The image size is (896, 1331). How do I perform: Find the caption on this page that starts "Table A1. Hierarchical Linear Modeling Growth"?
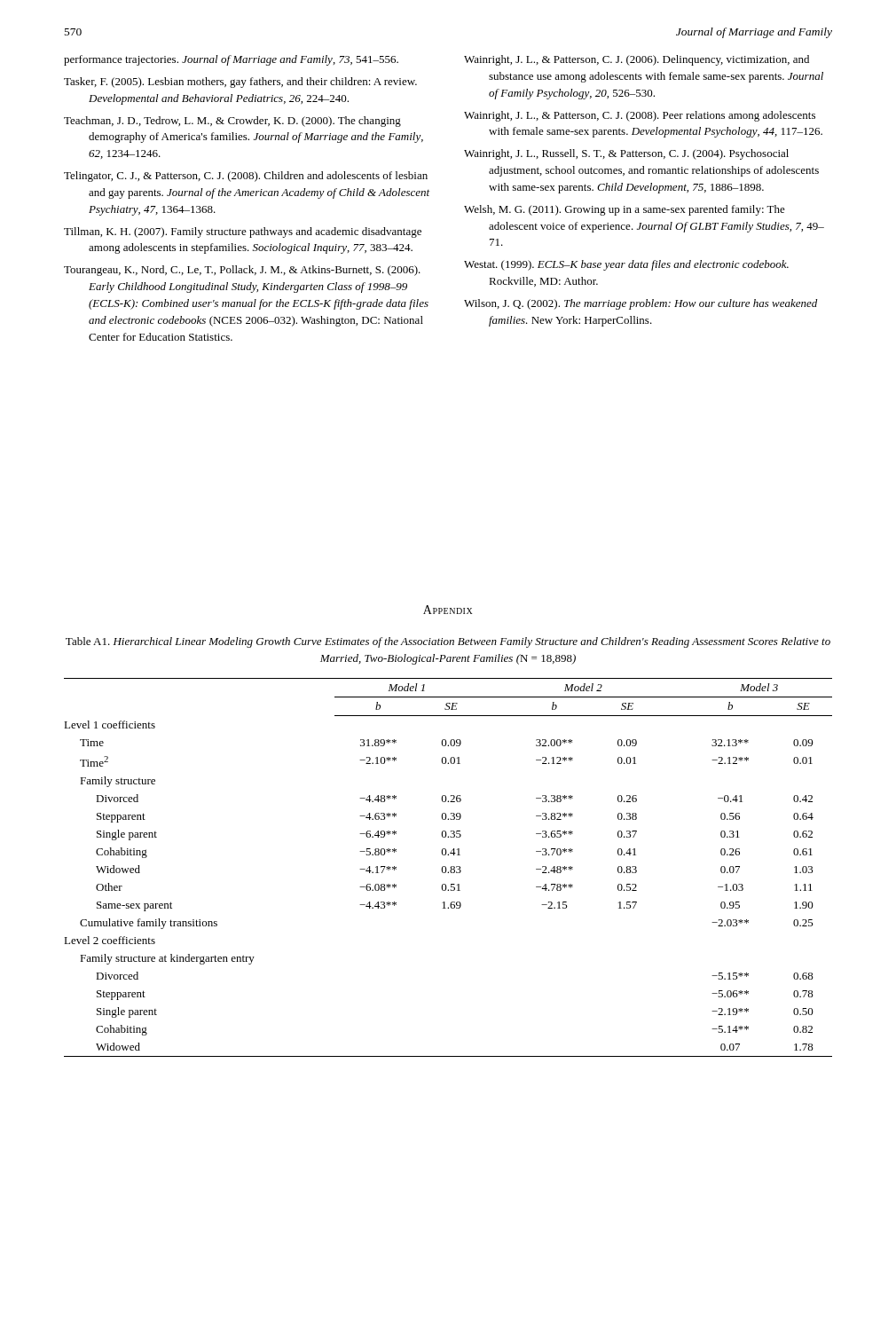pos(448,649)
